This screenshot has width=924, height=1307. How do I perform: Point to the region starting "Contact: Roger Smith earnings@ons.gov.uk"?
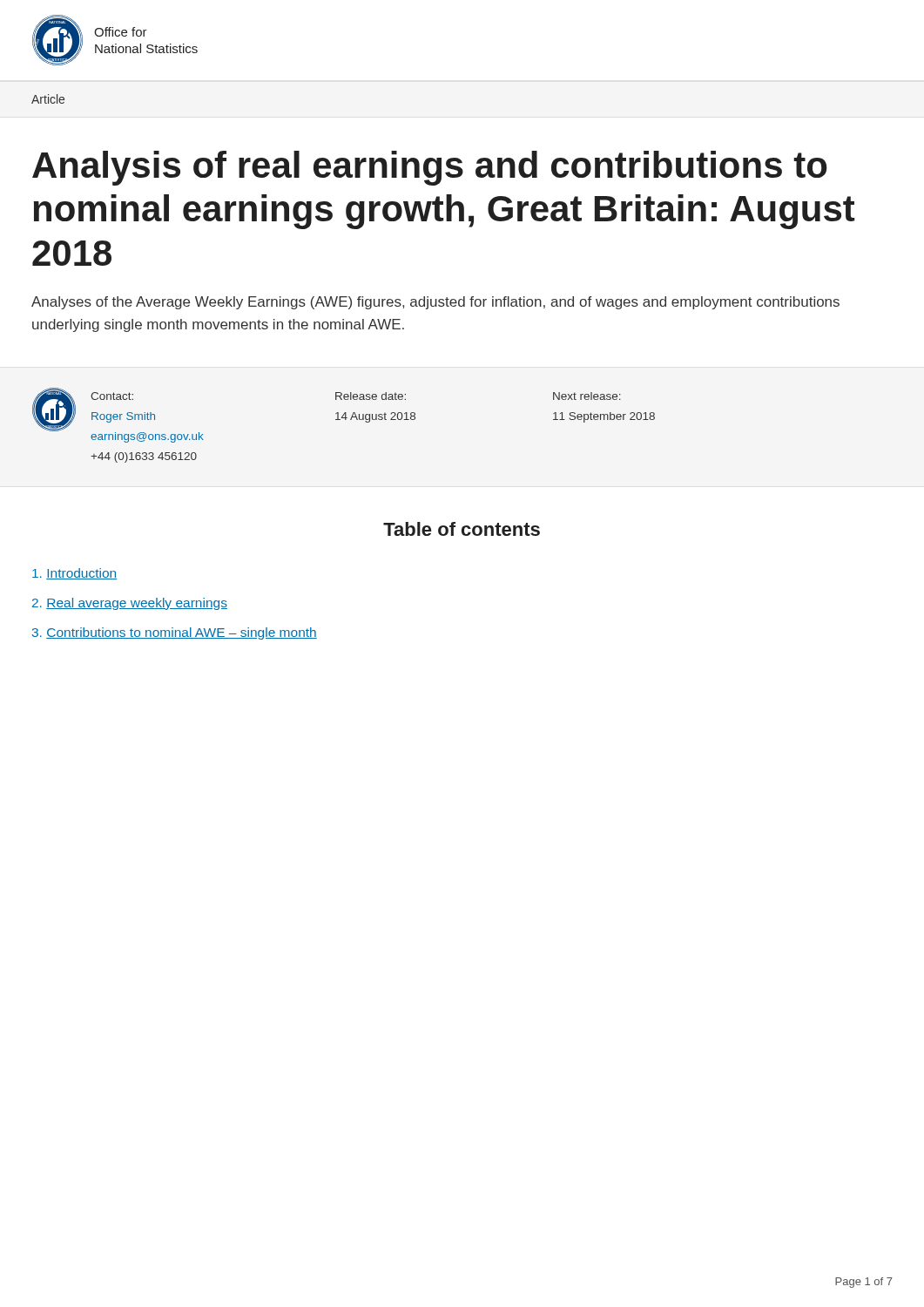pyautogui.click(x=373, y=427)
